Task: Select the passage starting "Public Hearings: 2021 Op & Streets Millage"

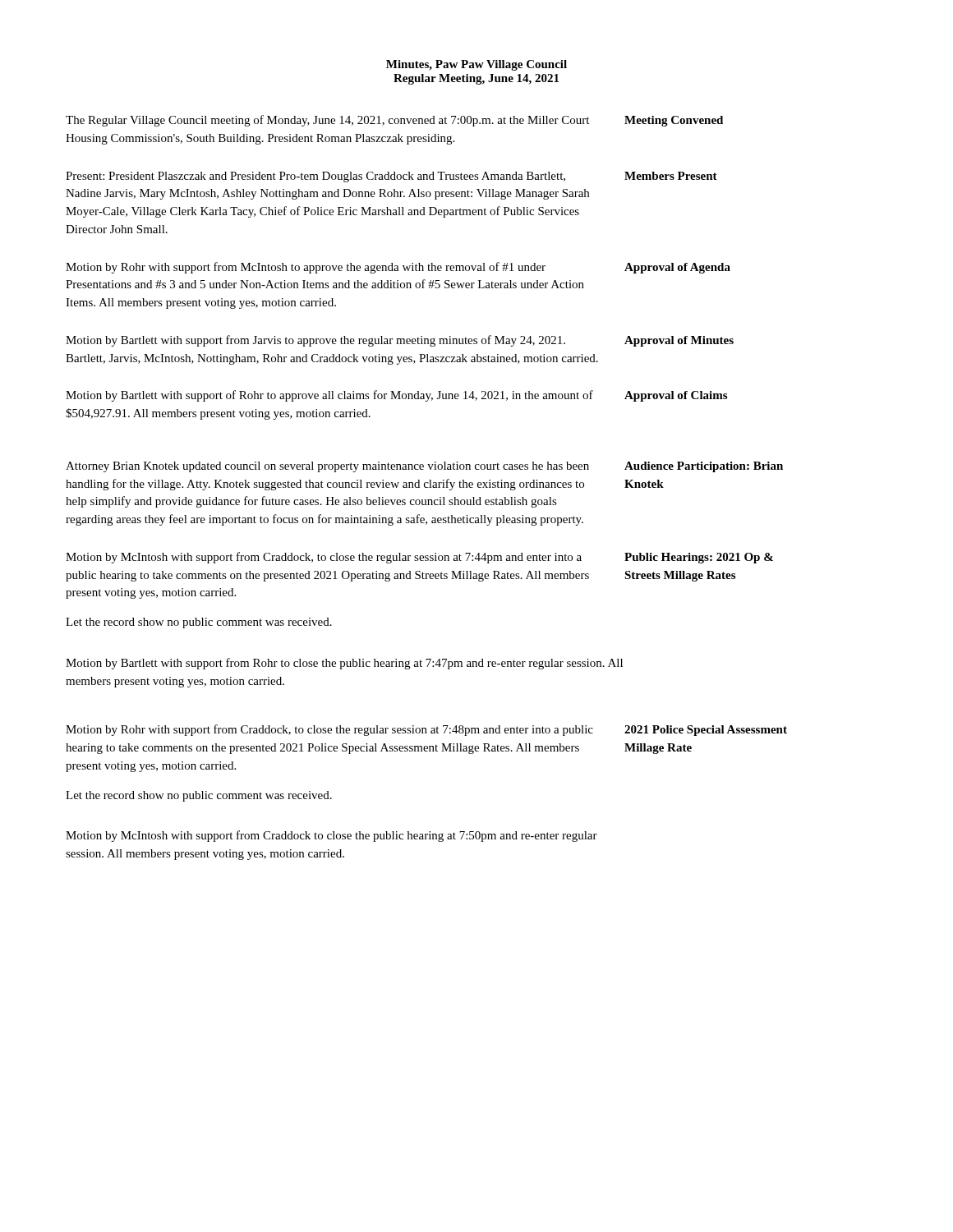Action: [x=699, y=566]
